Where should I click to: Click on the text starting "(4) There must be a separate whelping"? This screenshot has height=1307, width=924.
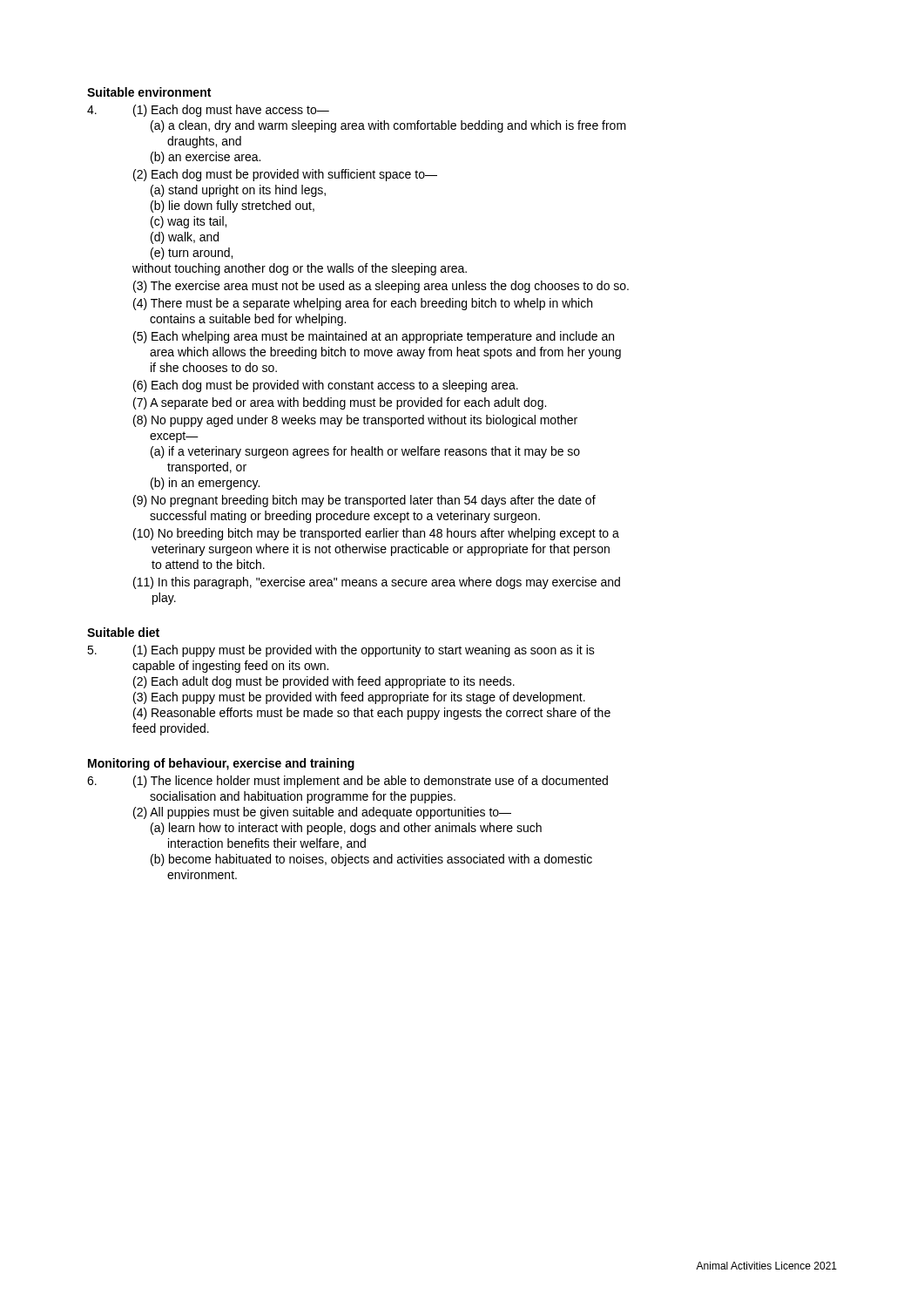pyautogui.click(x=462, y=312)
